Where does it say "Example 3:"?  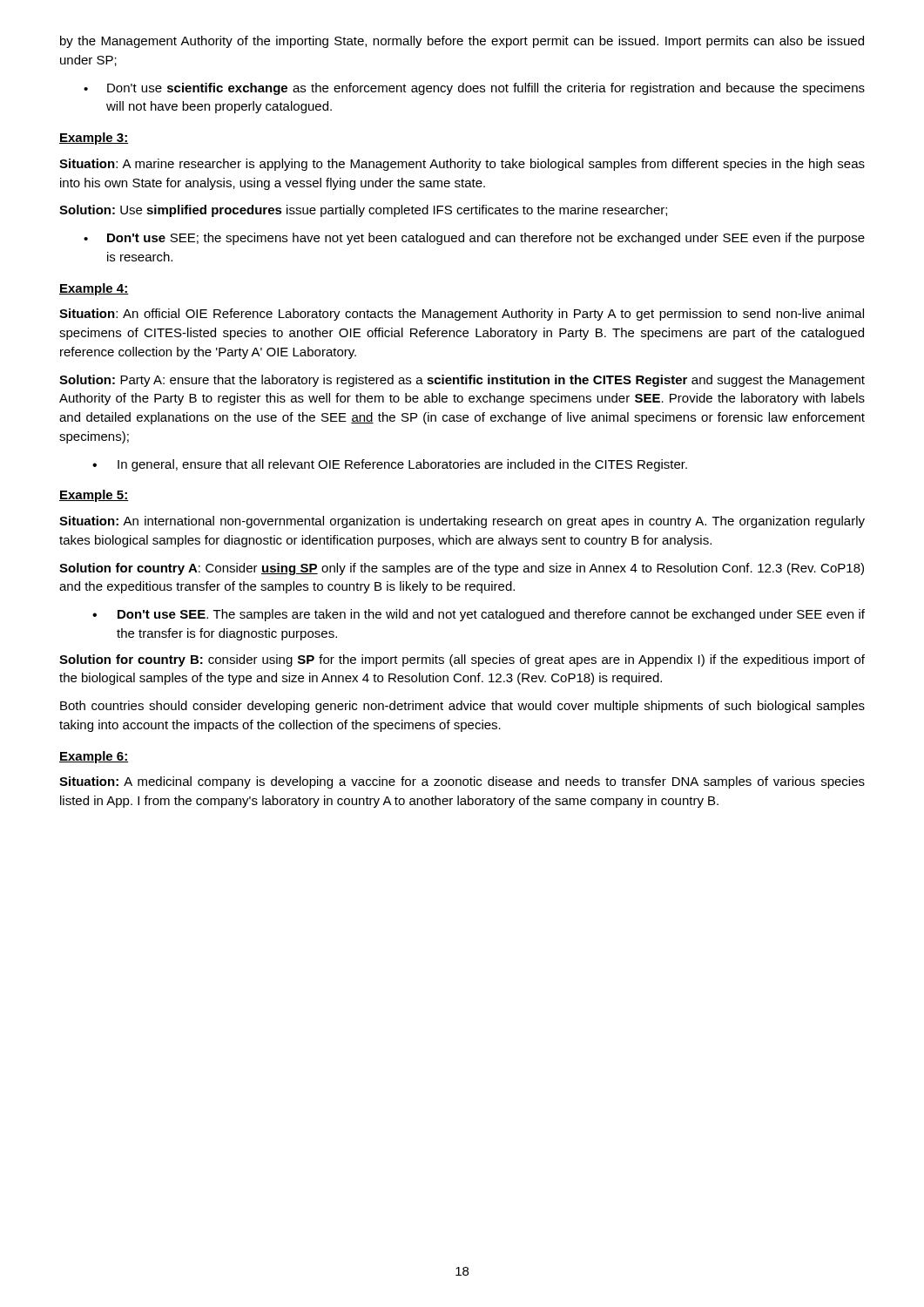[x=94, y=137]
